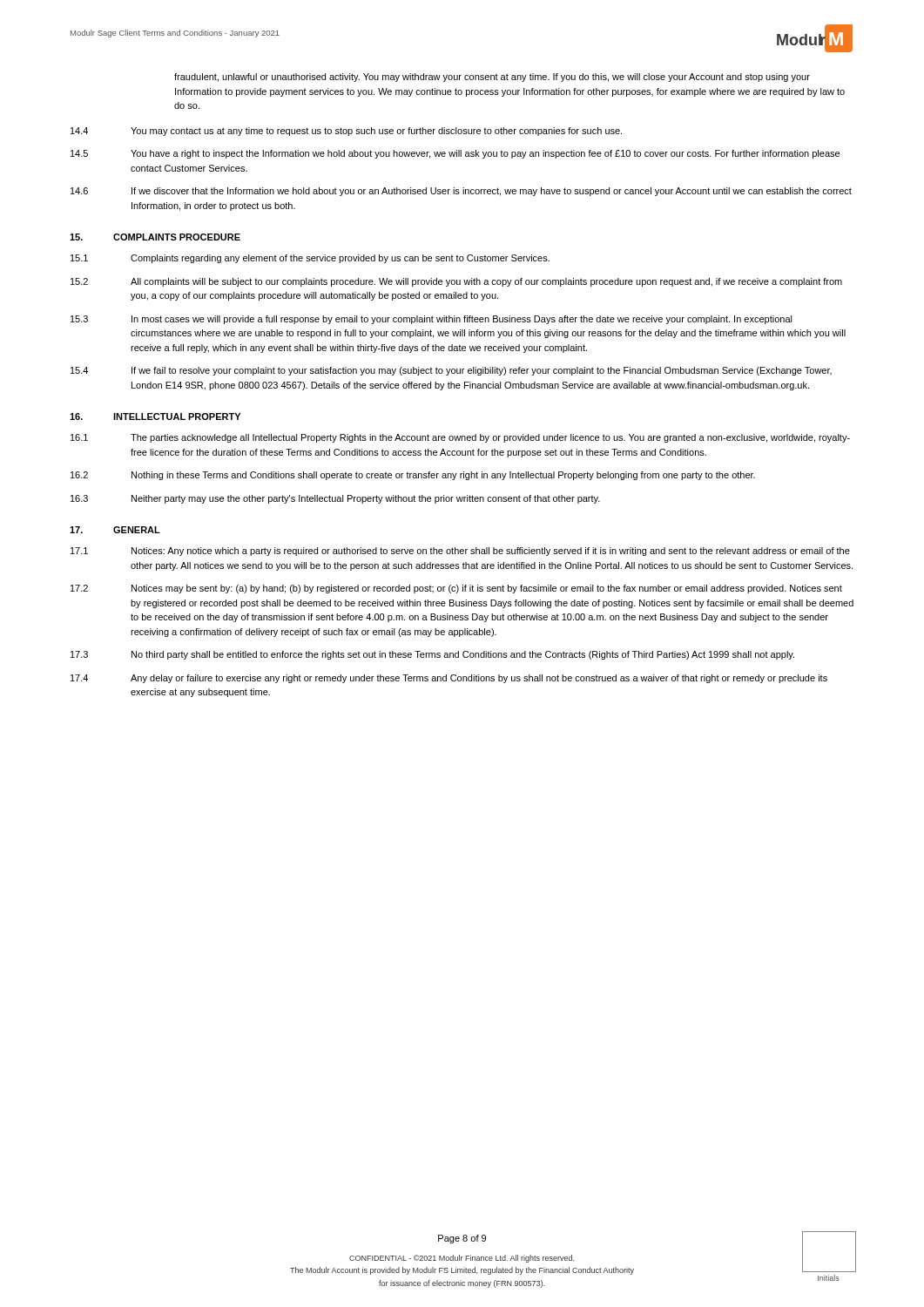Navigate to the region starting "14.4 You may contact us at any"

[x=462, y=130]
